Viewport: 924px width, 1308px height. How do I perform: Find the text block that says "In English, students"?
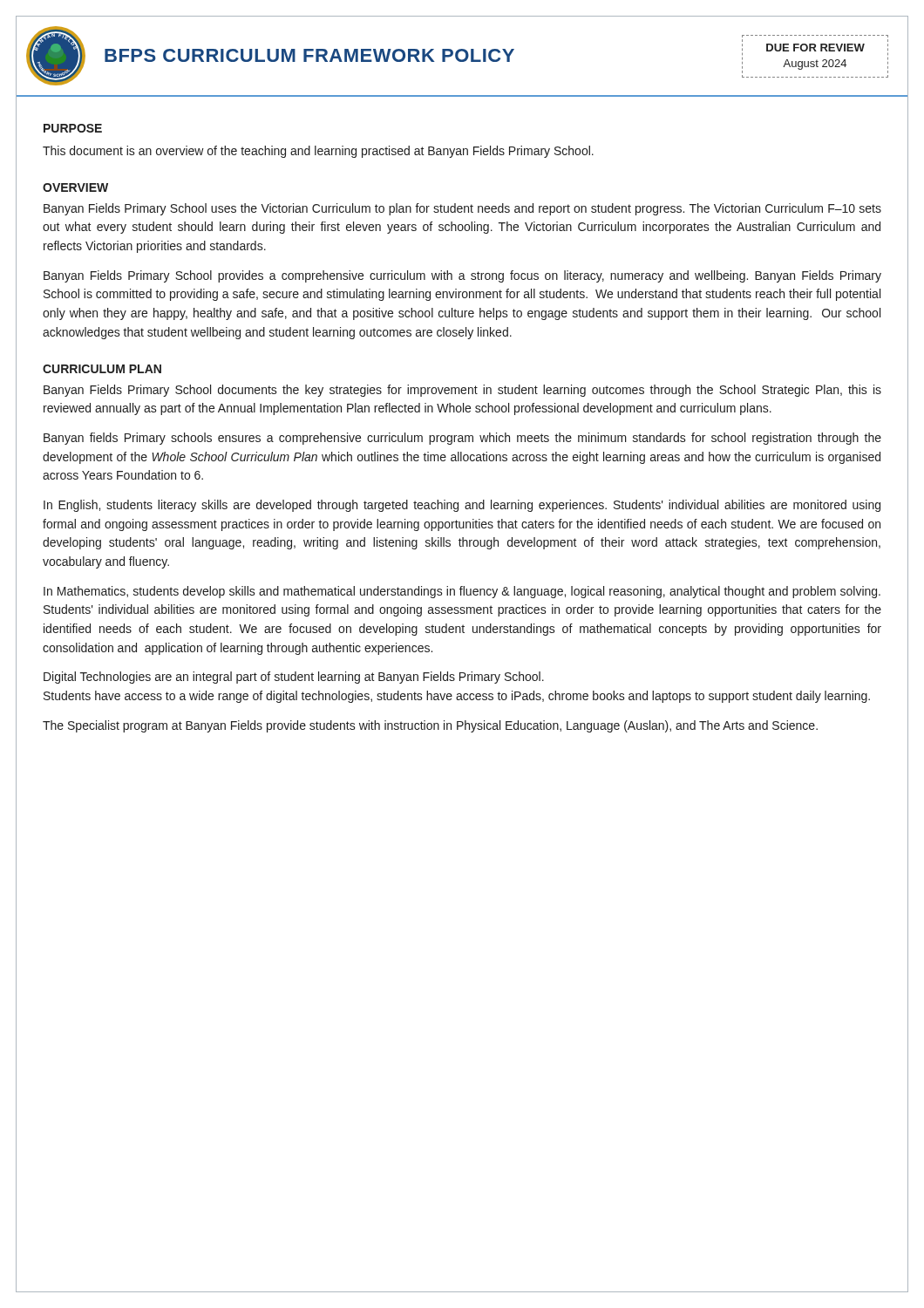462,533
